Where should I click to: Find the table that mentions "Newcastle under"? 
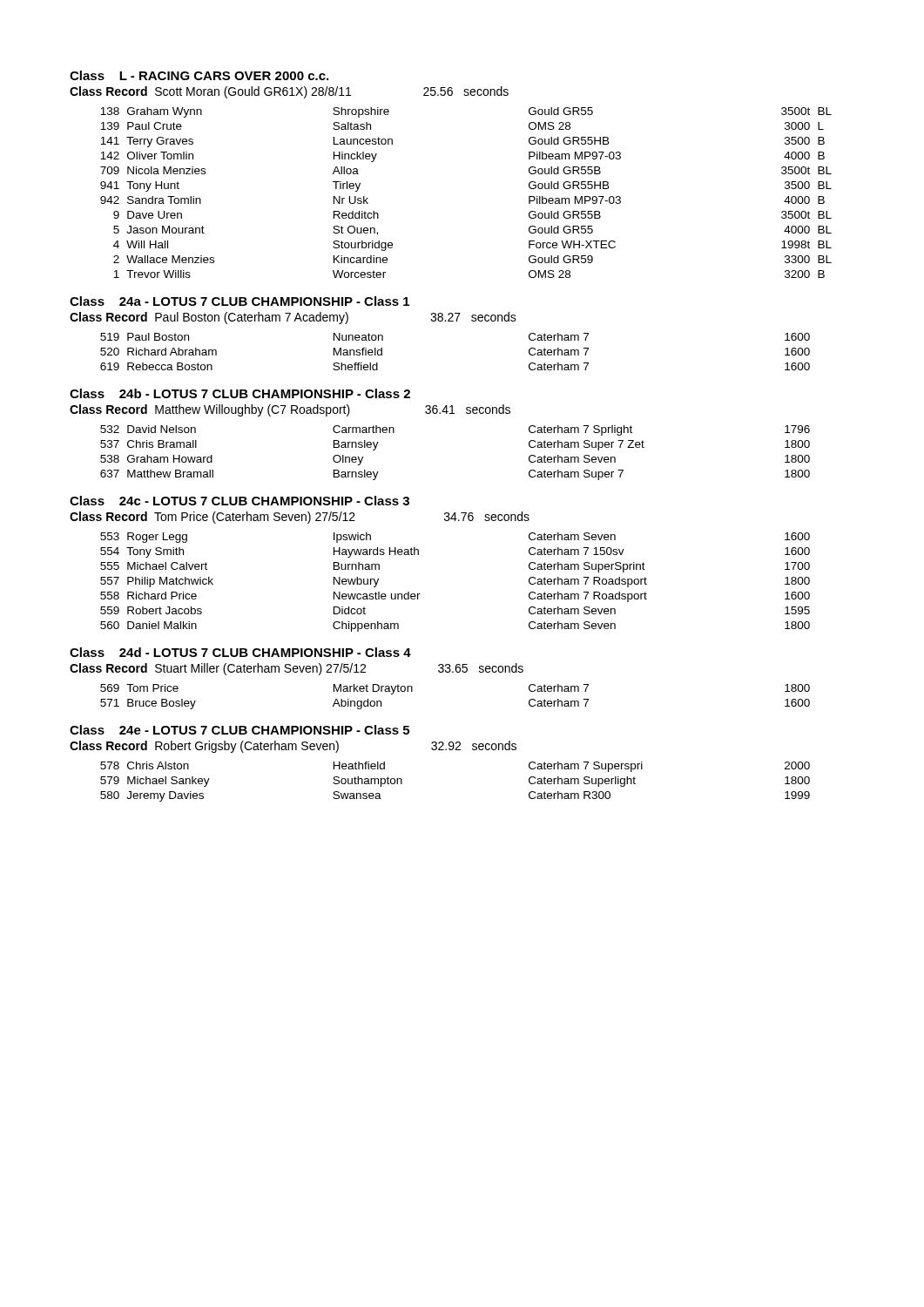click(x=462, y=581)
